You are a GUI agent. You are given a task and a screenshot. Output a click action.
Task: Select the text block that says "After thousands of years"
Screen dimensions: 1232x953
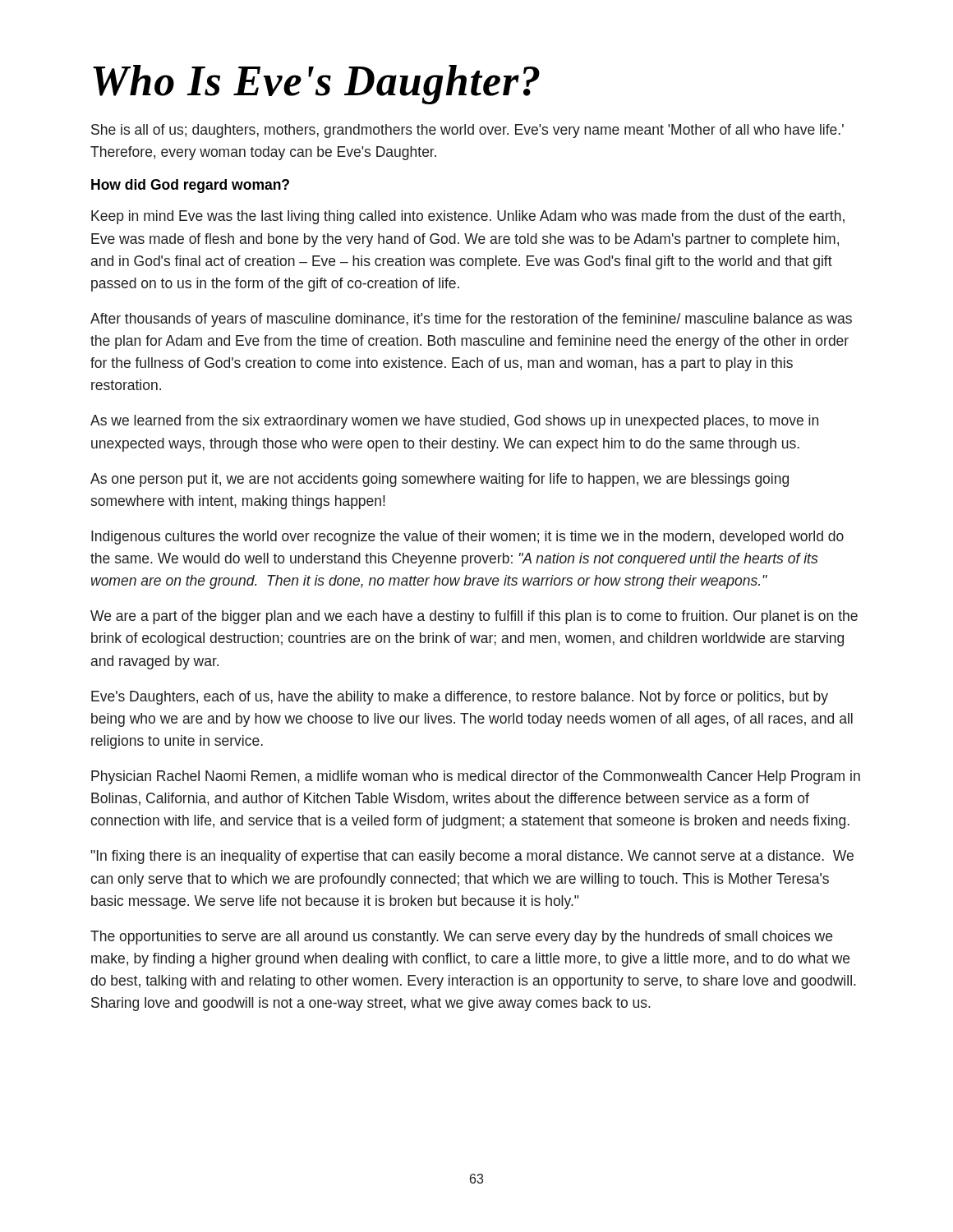click(x=476, y=353)
